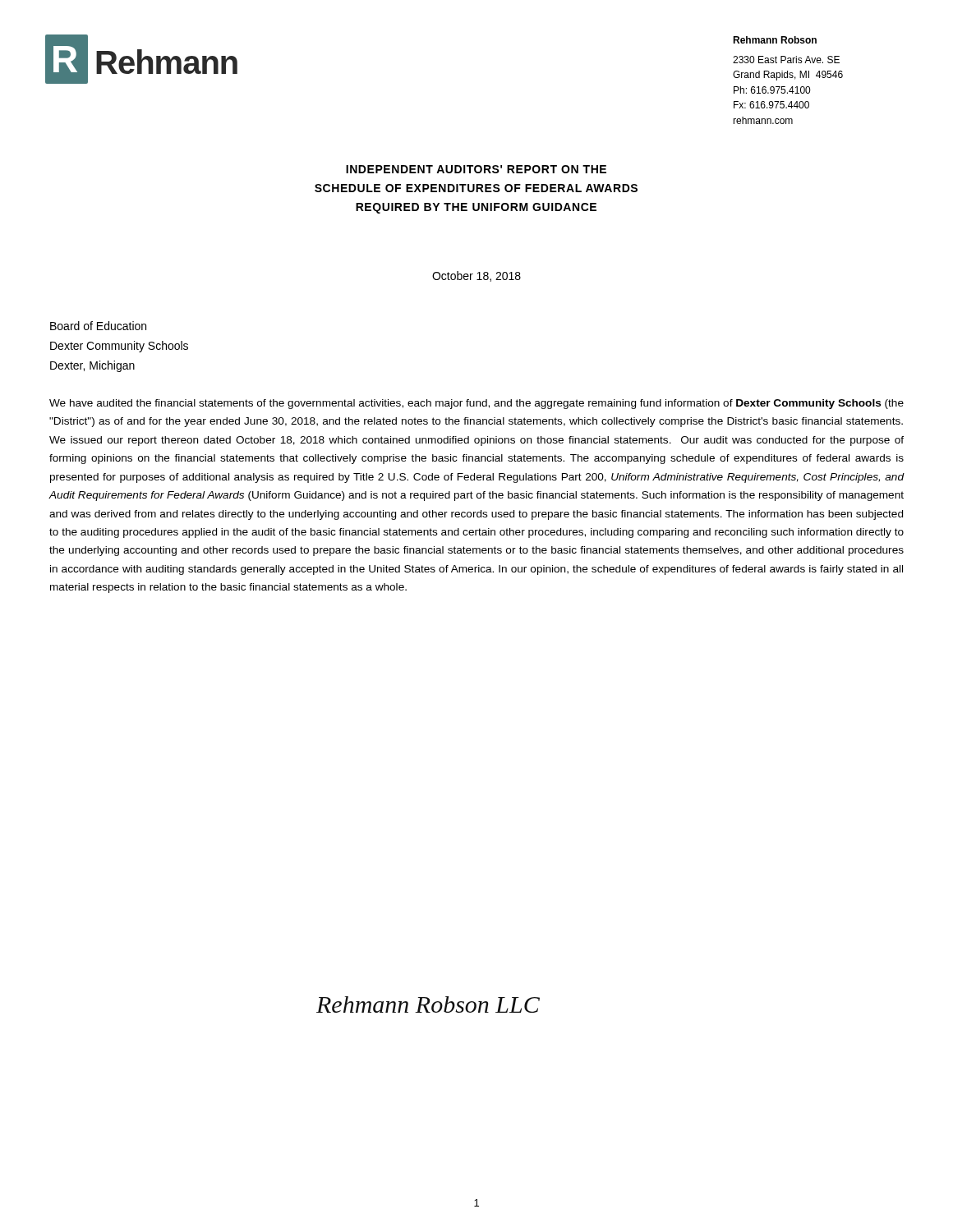The image size is (953, 1232).
Task: Locate the text block that reads "Board of Education"
Action: tap(119, 346)
